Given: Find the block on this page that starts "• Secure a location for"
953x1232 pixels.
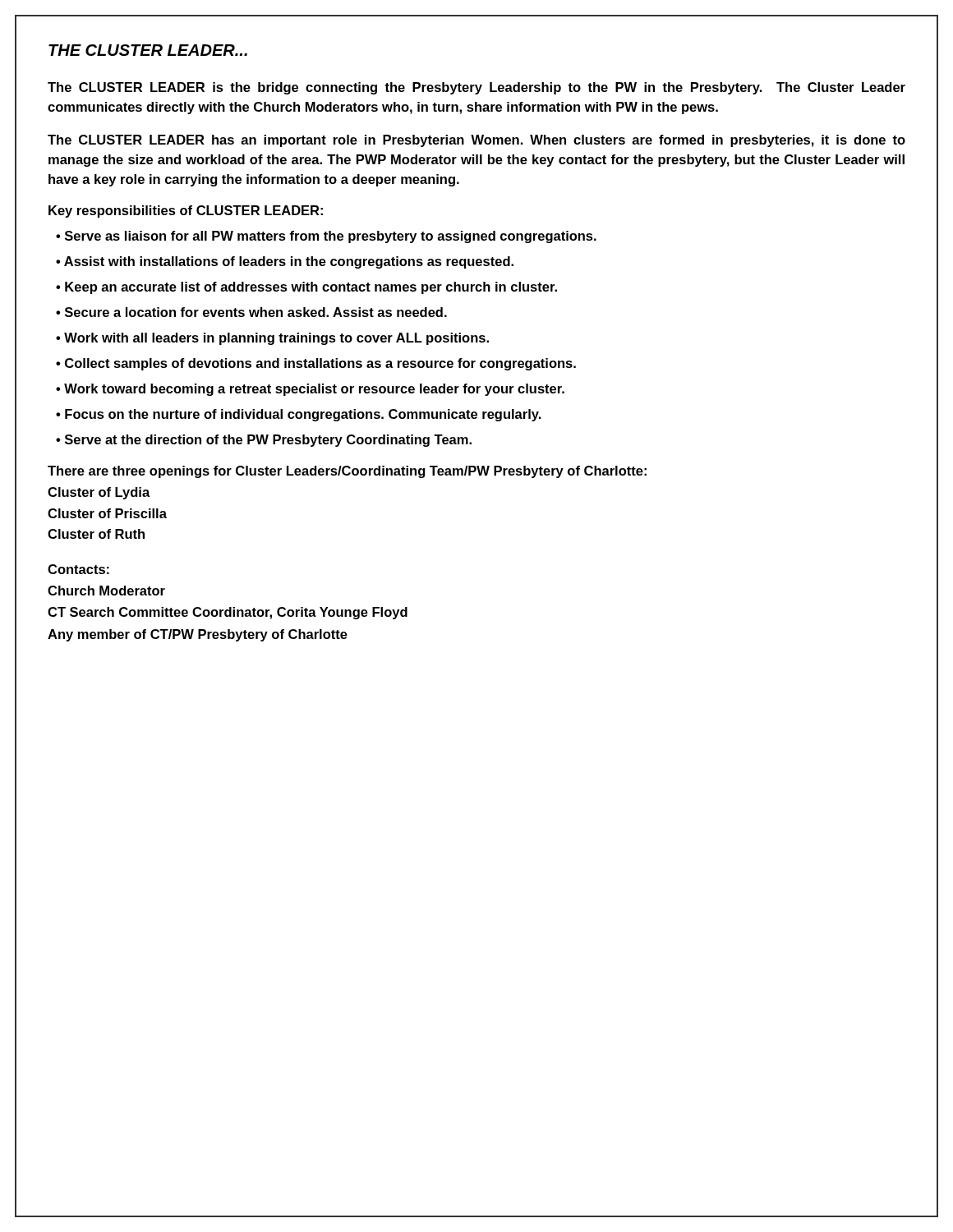Looking at the screenshot, I should pyautogui.click(x=252, y=312).
